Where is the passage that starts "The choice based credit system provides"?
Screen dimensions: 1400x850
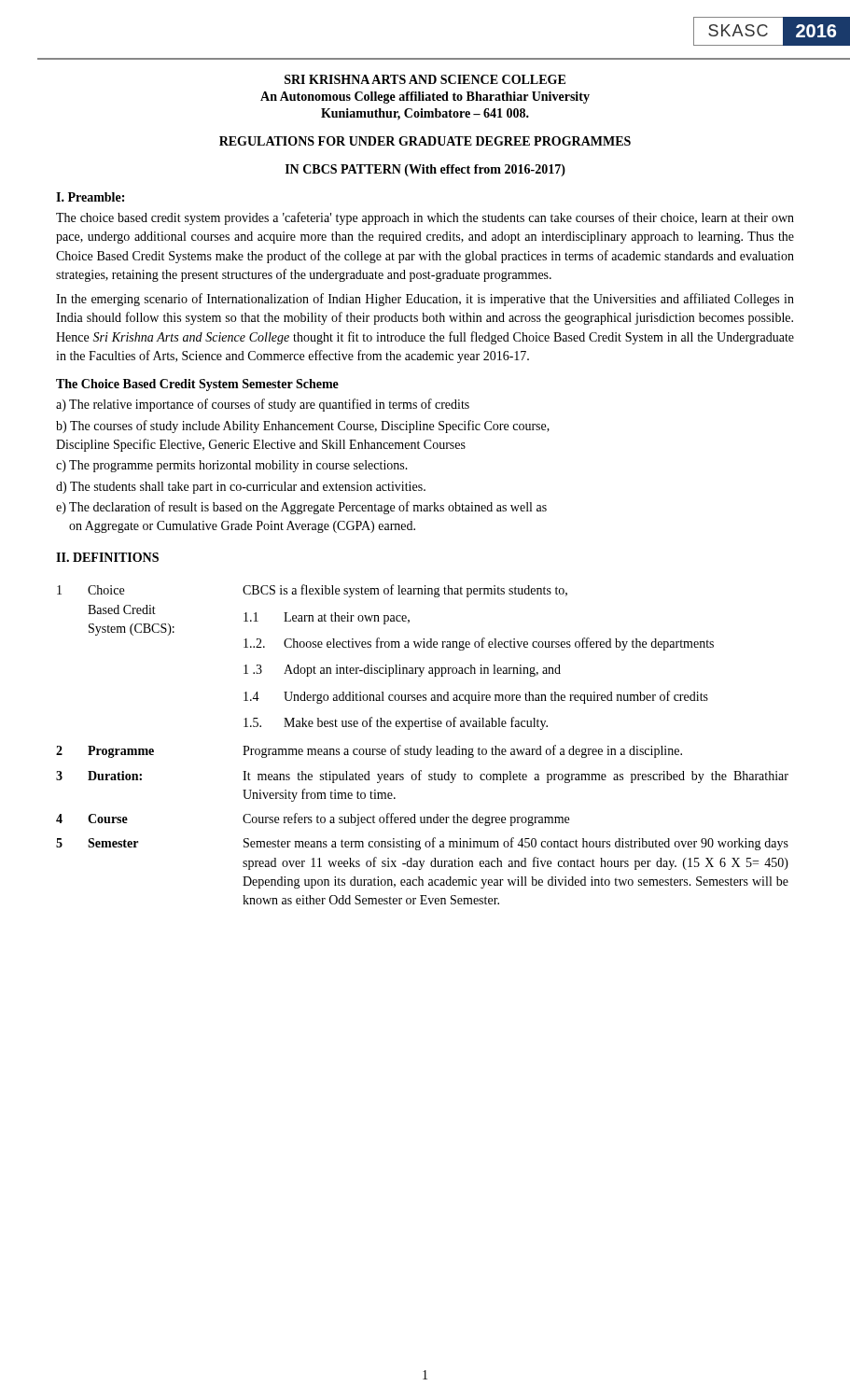click(425, 246)
